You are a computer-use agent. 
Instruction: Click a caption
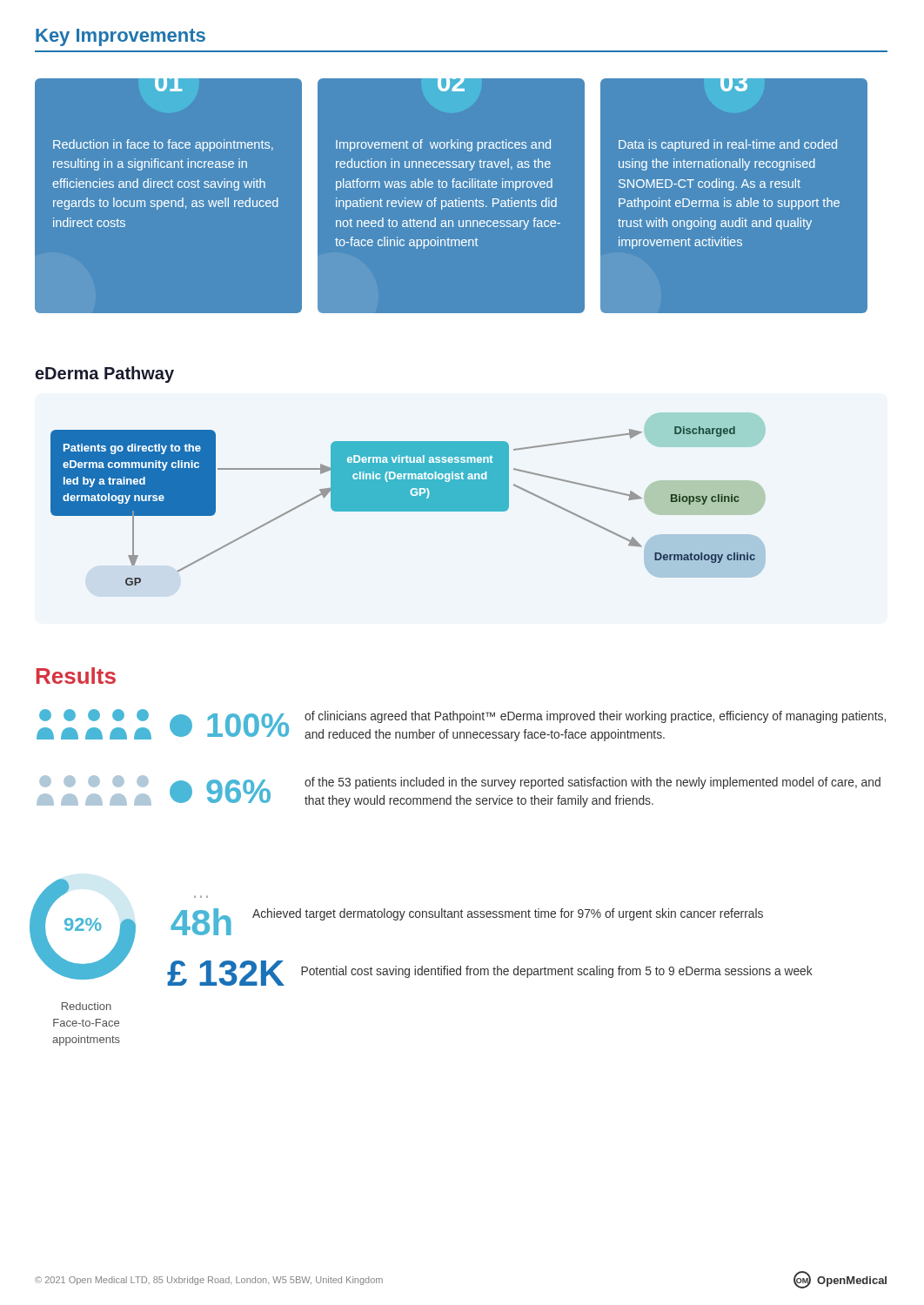[x=86, y=1023]
